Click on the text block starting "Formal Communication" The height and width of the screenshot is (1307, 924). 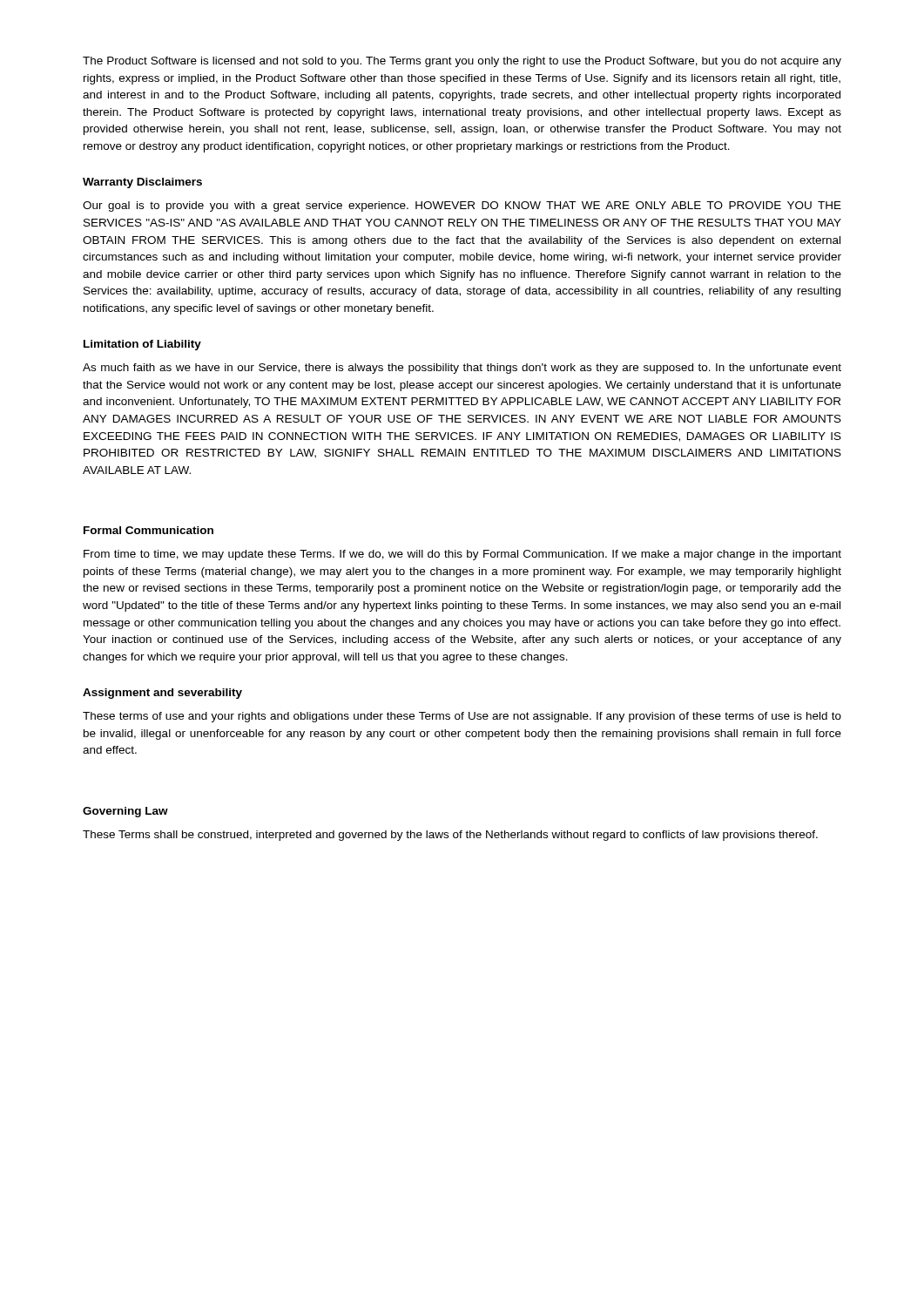[148, 530]
